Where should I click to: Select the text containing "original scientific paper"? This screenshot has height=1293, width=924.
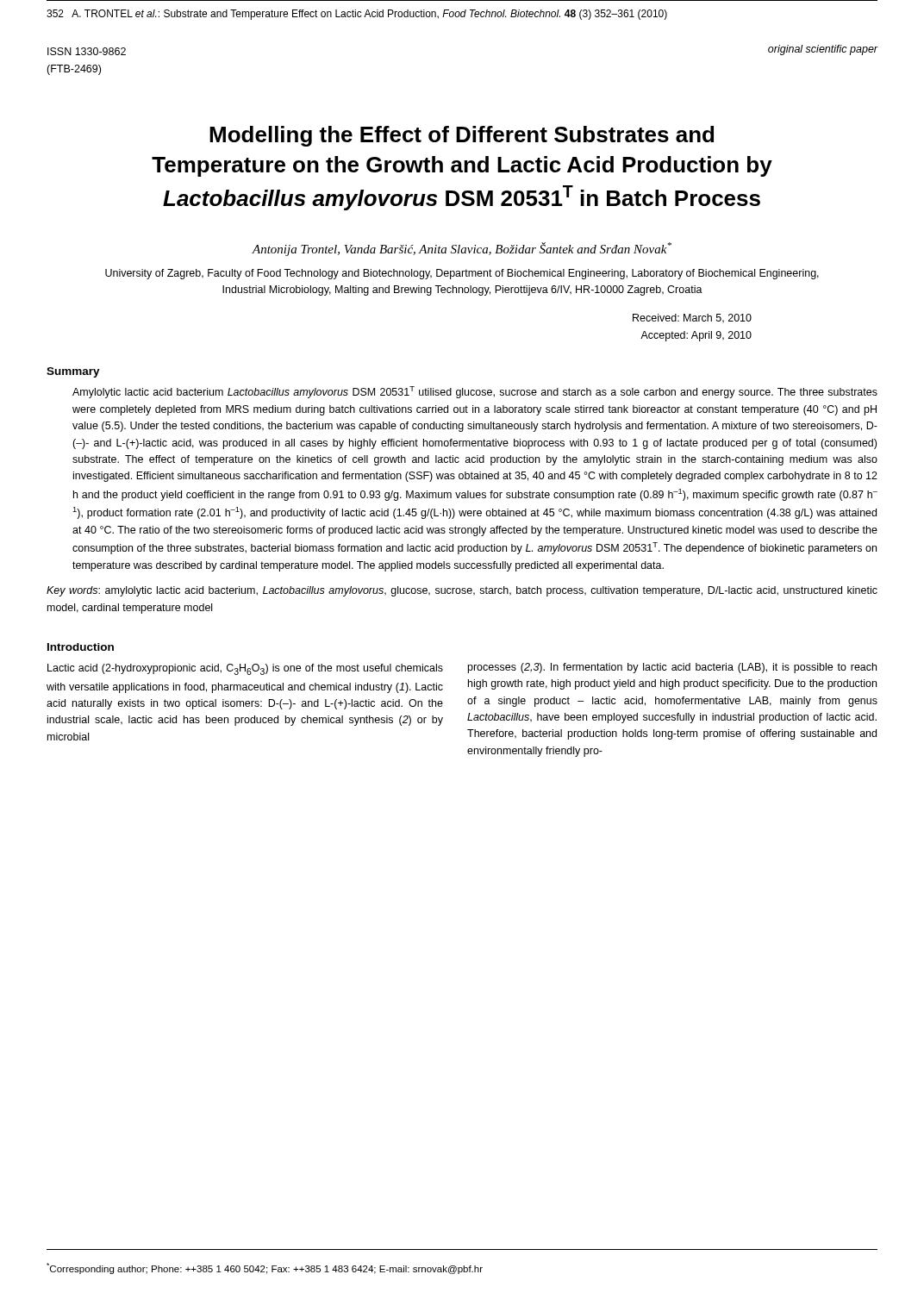823,49
